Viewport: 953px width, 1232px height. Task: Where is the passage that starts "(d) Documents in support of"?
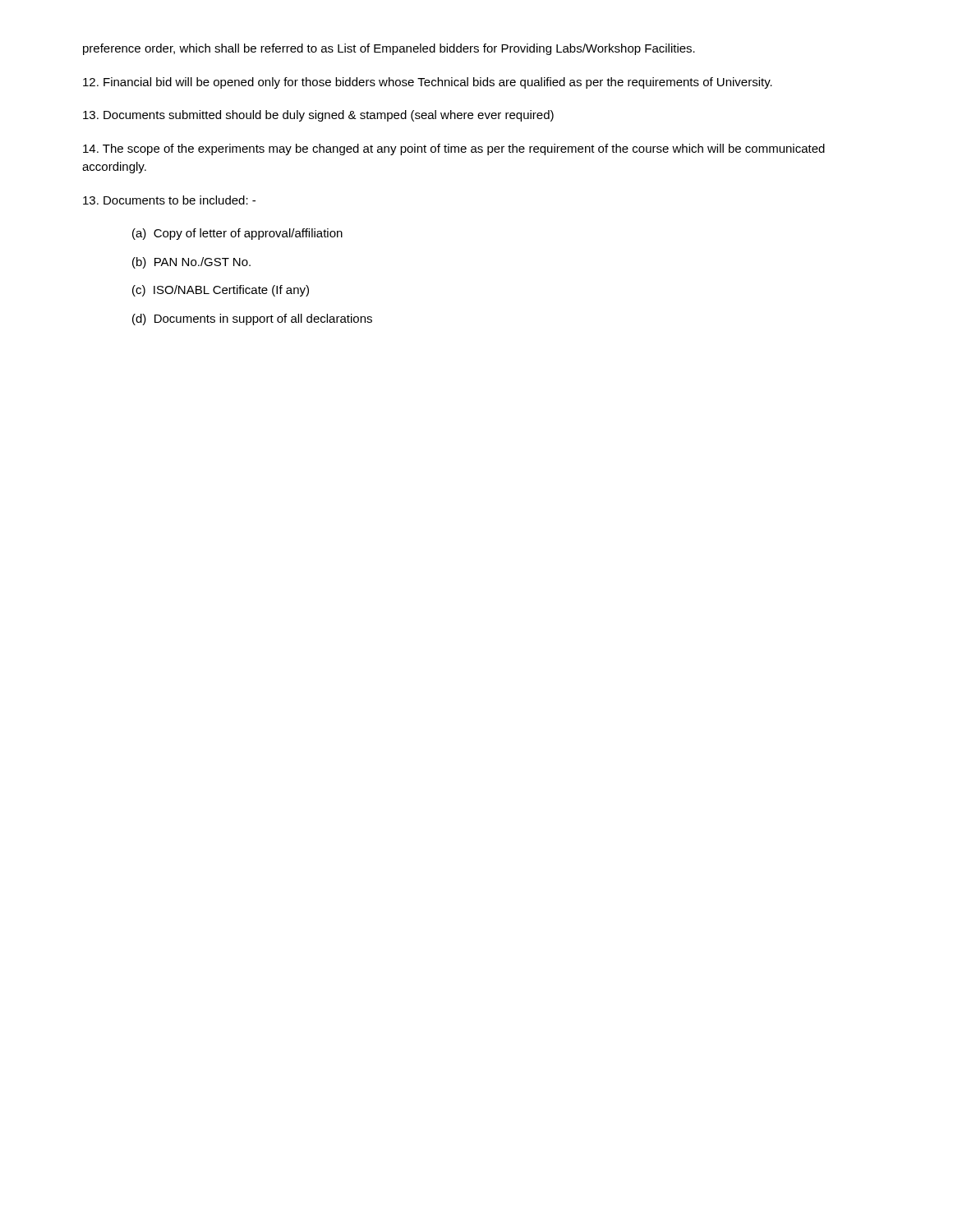point(252,318)
